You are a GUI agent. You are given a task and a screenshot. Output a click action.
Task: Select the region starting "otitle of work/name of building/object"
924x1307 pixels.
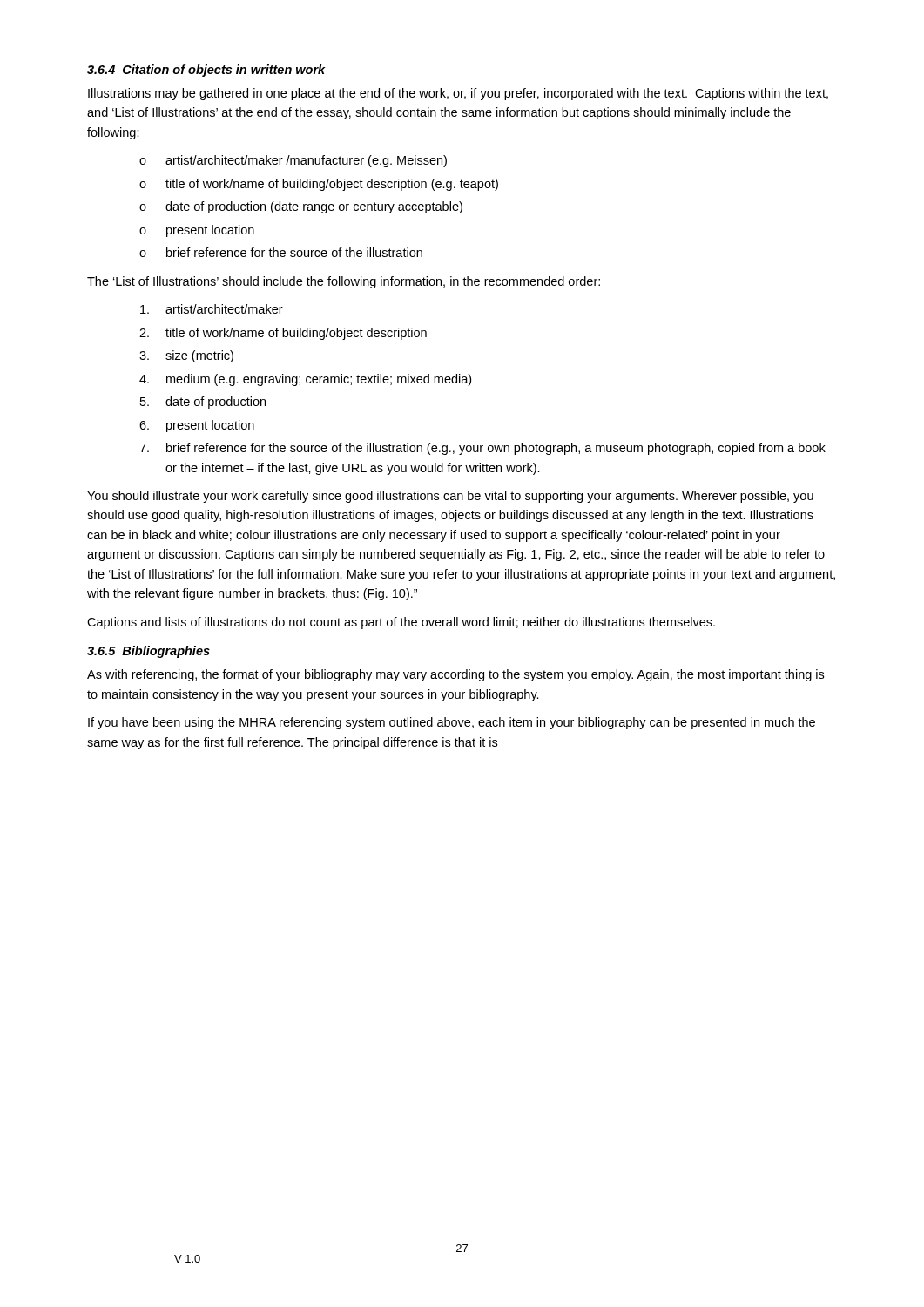tap(319, 184)
